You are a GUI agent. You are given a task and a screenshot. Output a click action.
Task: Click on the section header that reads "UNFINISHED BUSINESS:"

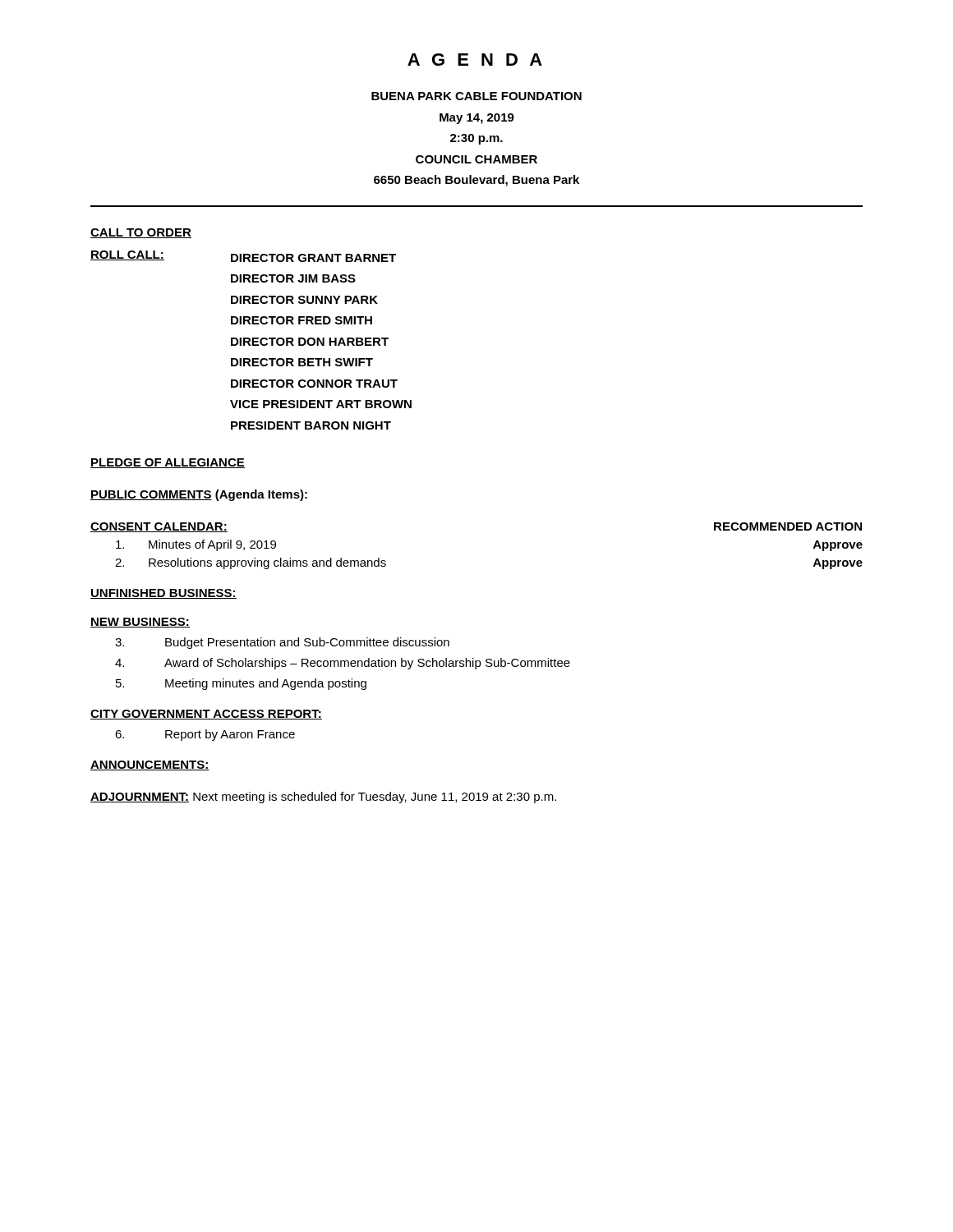(163, 593)
